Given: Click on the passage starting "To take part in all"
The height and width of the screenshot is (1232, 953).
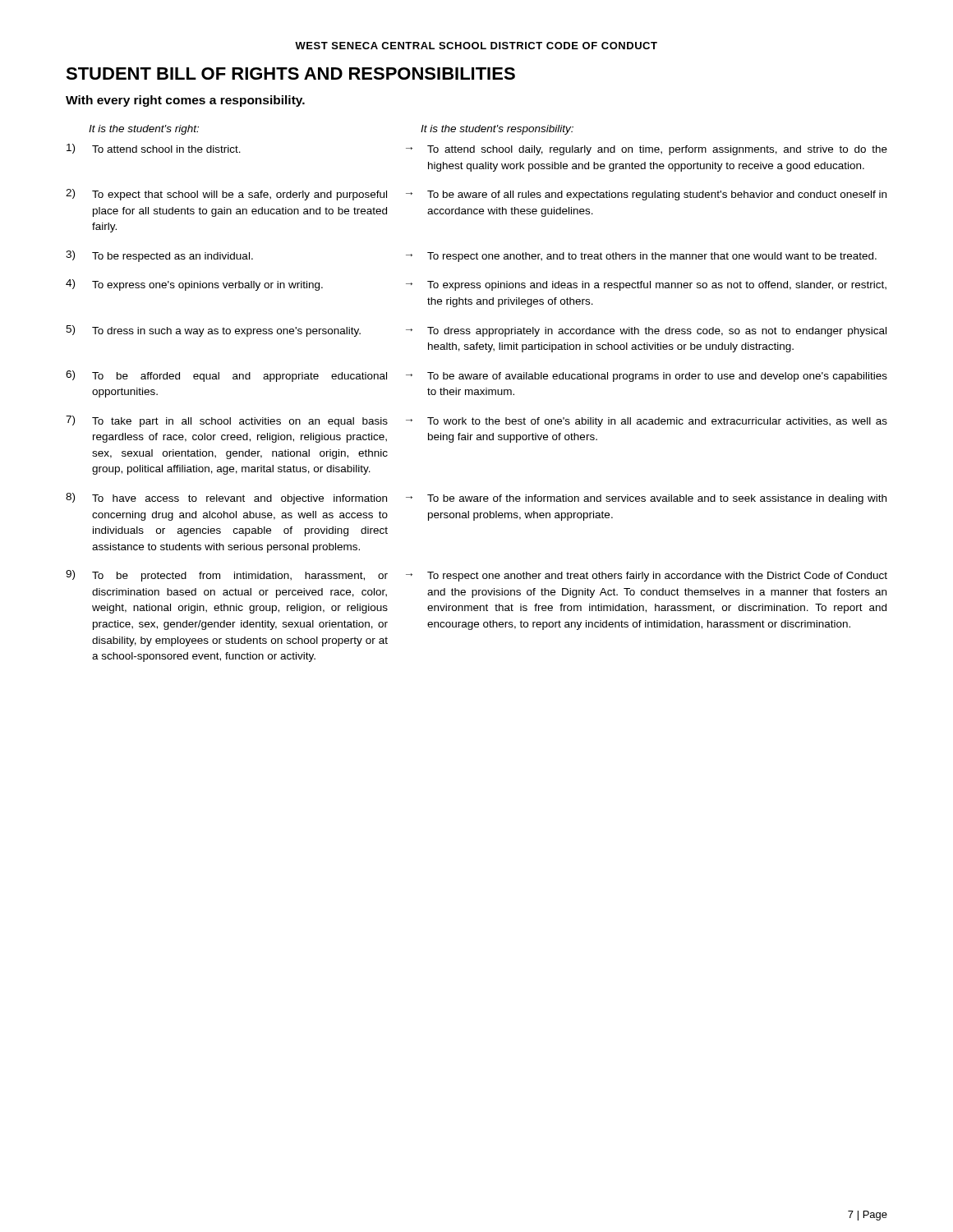Looking at the screenshot, I should coord(240,445).
